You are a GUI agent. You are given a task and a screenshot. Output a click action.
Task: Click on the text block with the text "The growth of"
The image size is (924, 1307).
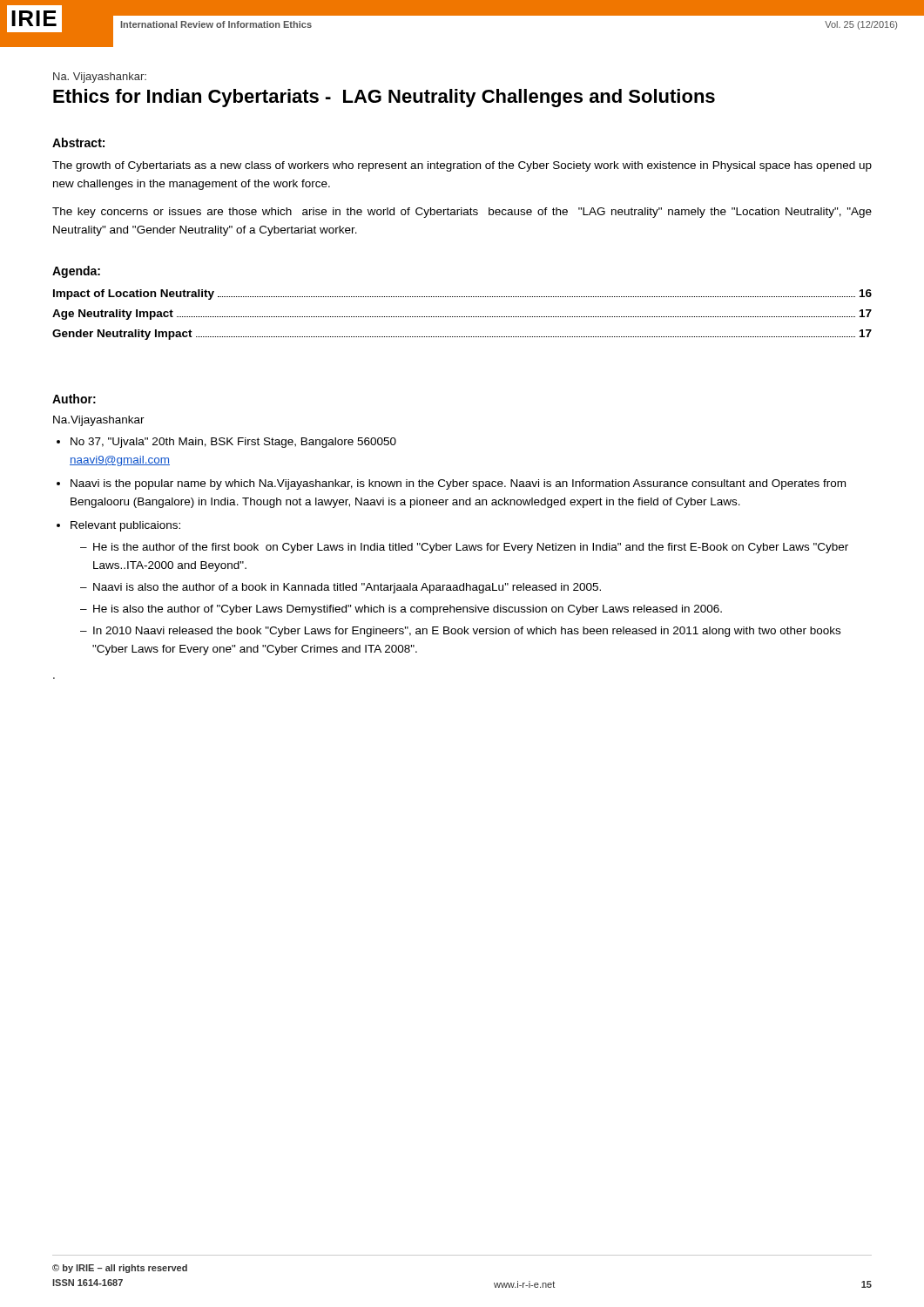(x=462, y=174)
